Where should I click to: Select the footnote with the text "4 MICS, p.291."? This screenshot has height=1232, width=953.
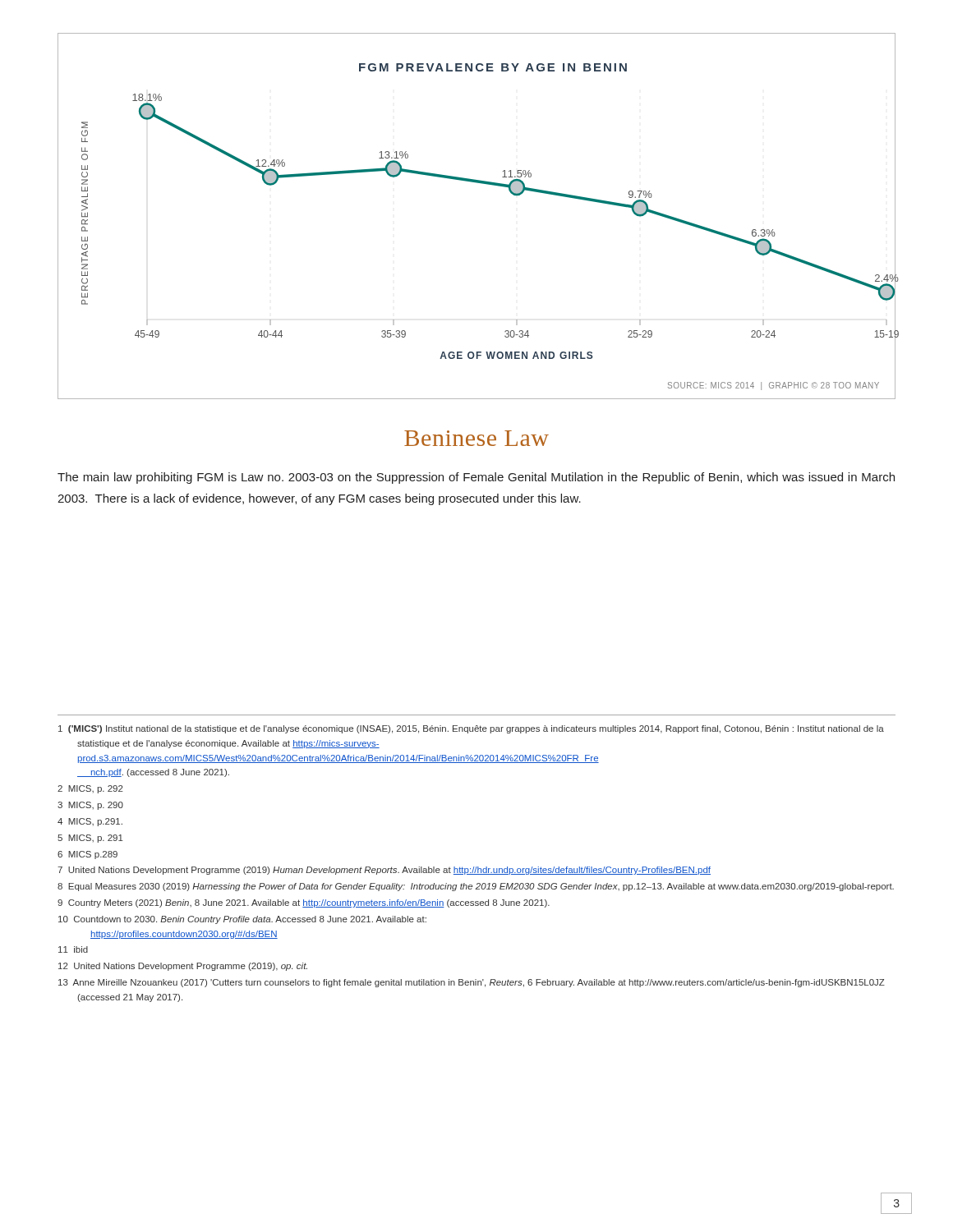coord(90,821)
